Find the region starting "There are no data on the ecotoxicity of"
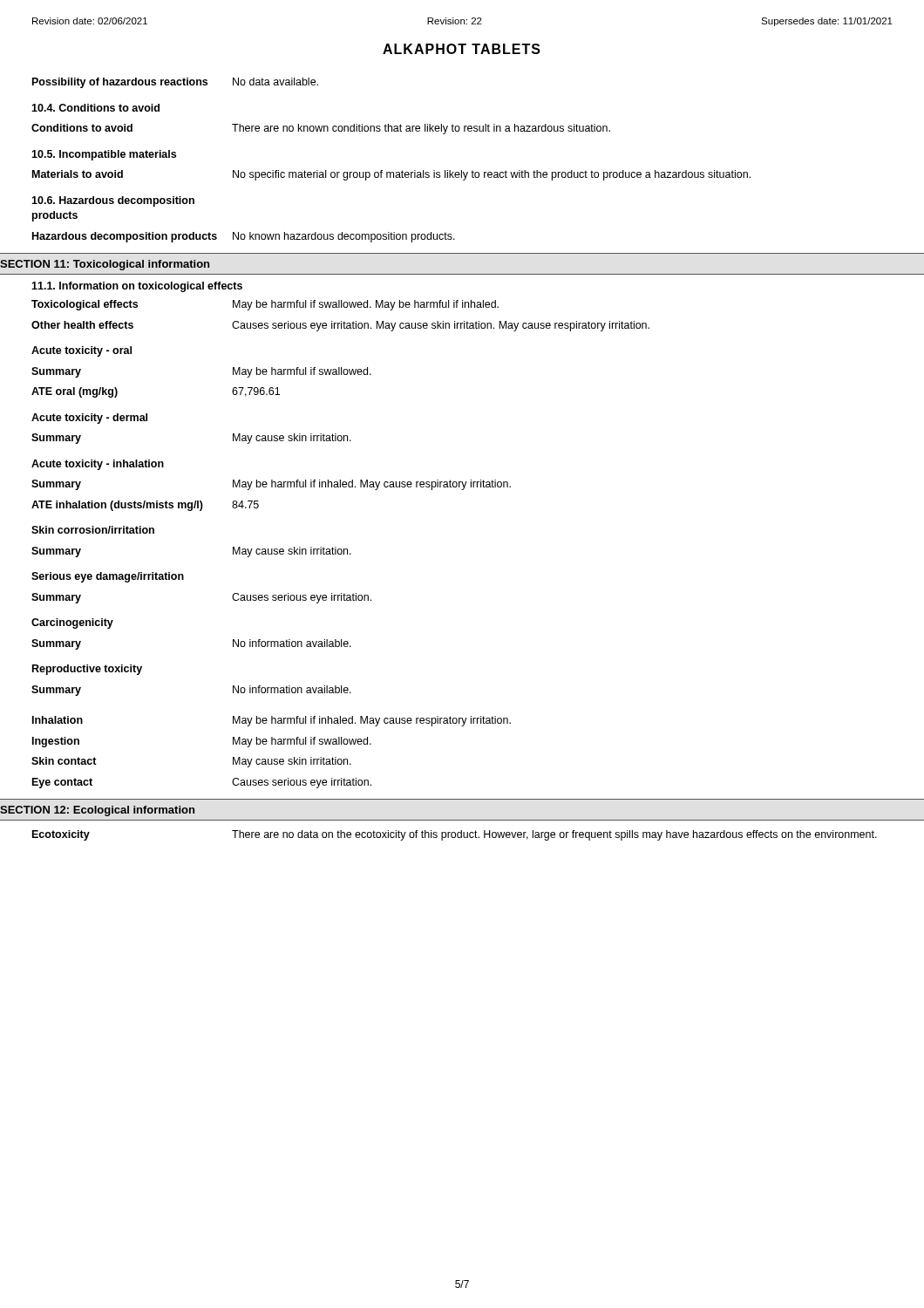The height and width of the screenshot is (1308, 924). click(x=555, y=835)
